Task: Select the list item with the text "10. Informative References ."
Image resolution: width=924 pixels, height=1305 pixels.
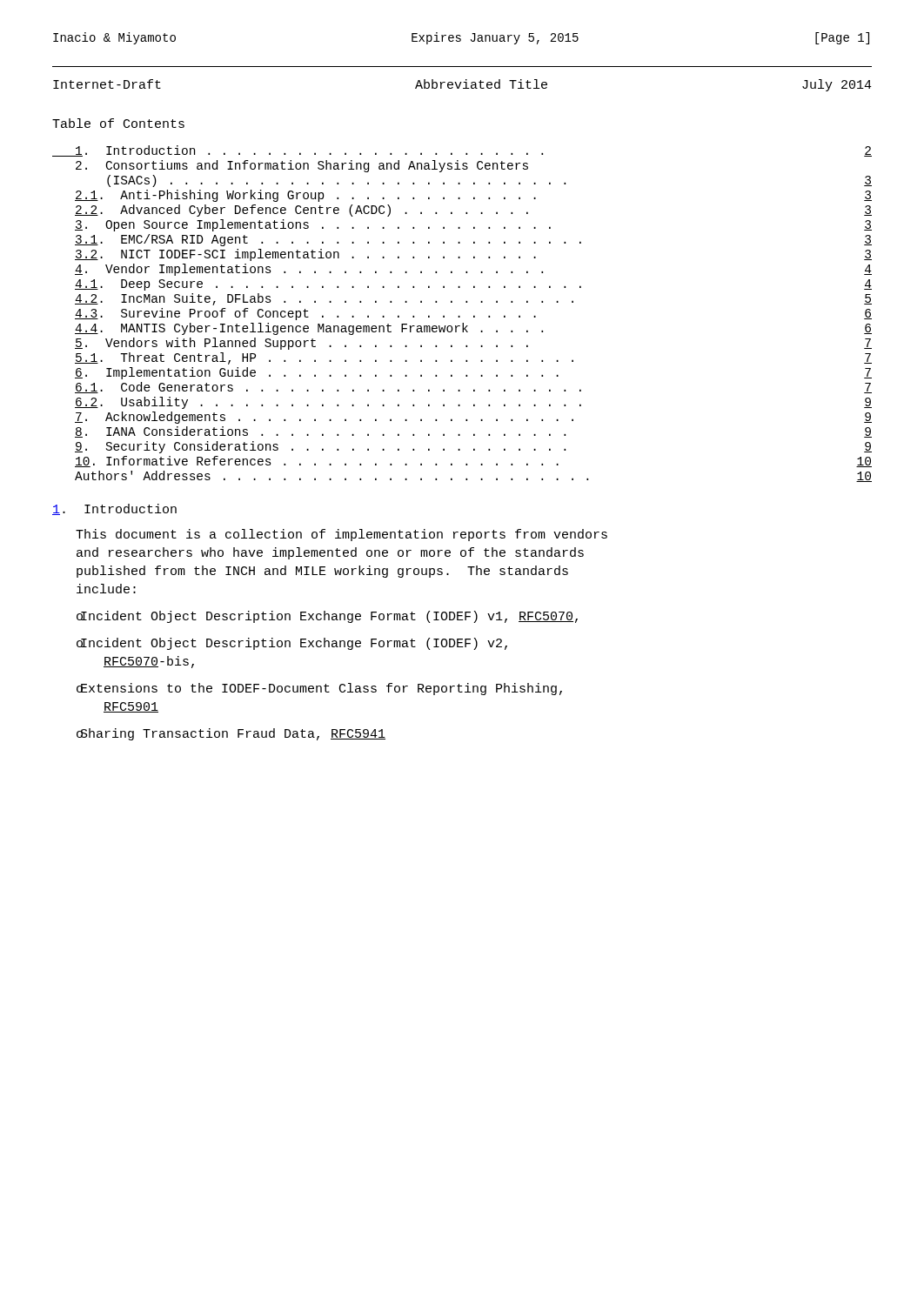Action: pyautogui.click(x=462, y=462)
